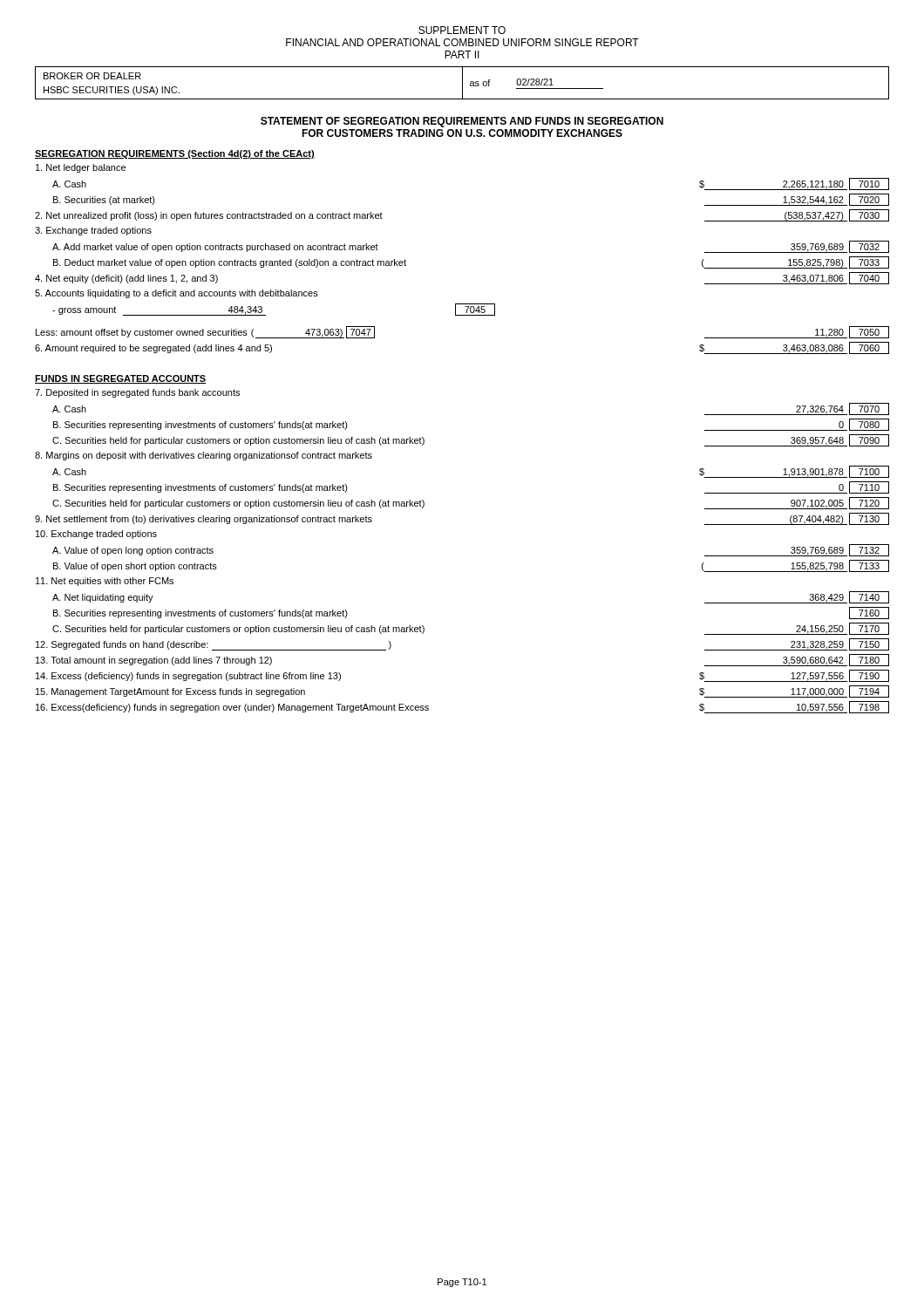Point to "gross amount 484,343 7045"
Screen dimensions: 1308x924
tap(274, 310)
